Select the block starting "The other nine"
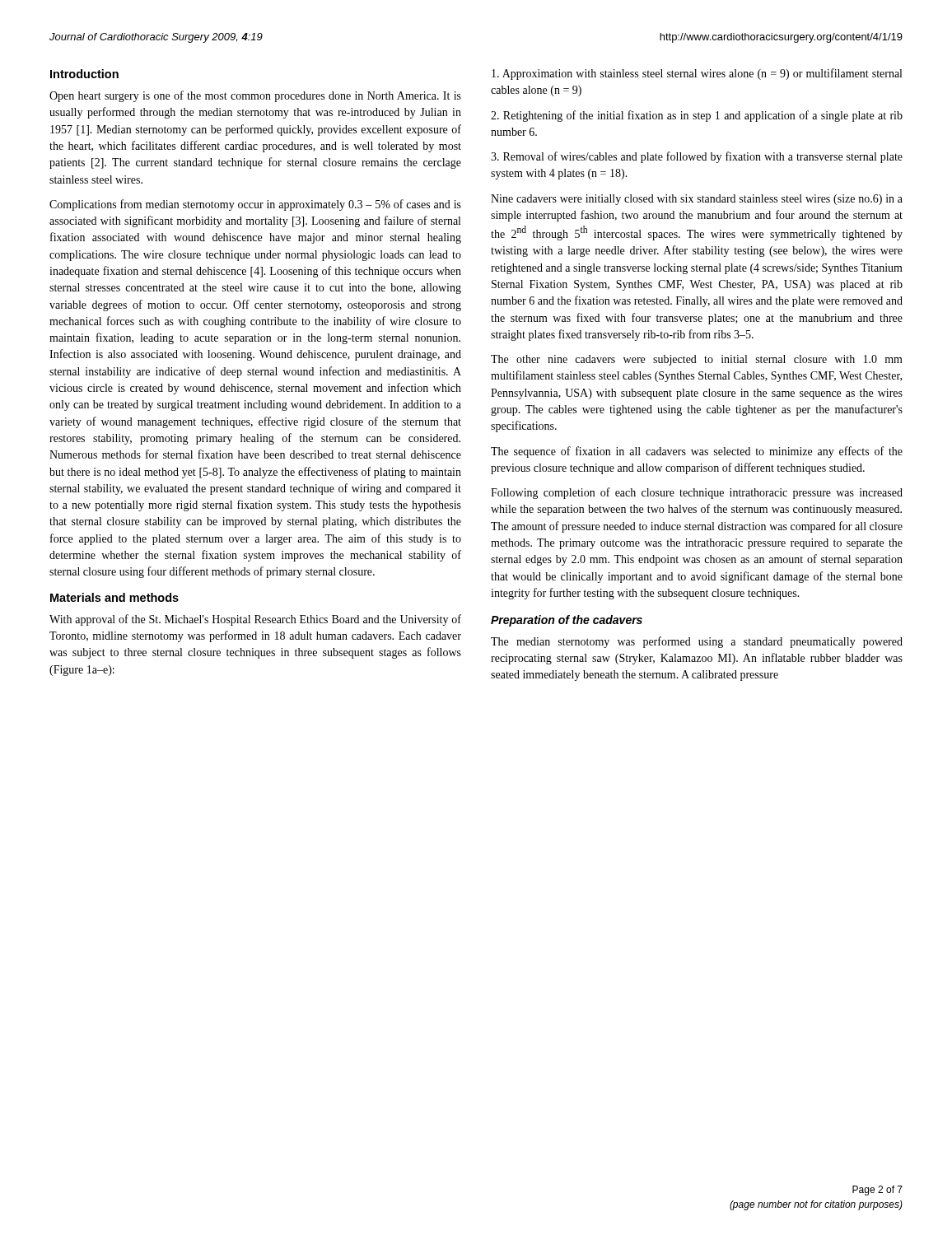 point(697,393)
